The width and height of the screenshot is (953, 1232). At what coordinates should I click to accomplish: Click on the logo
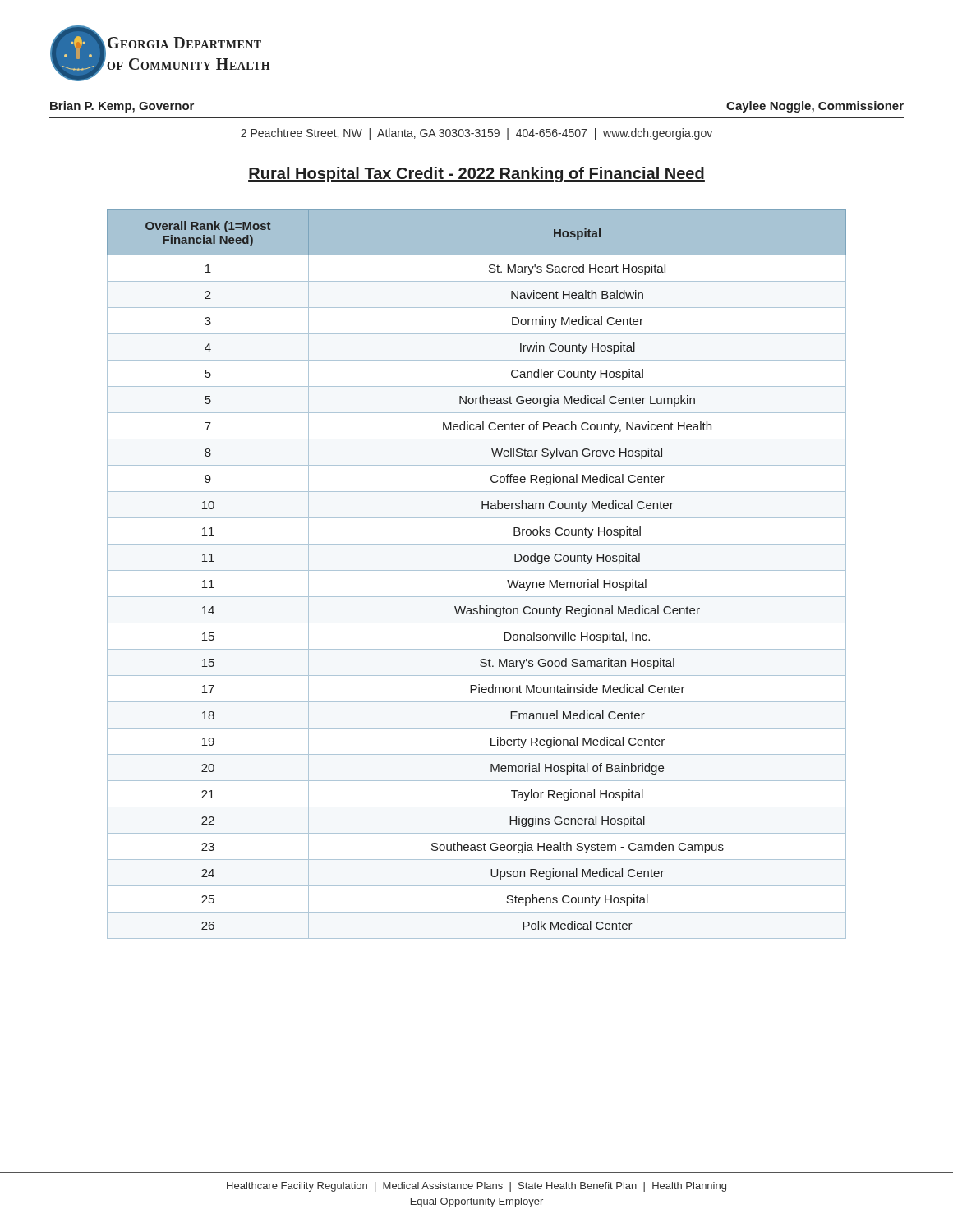click(78, 53)
